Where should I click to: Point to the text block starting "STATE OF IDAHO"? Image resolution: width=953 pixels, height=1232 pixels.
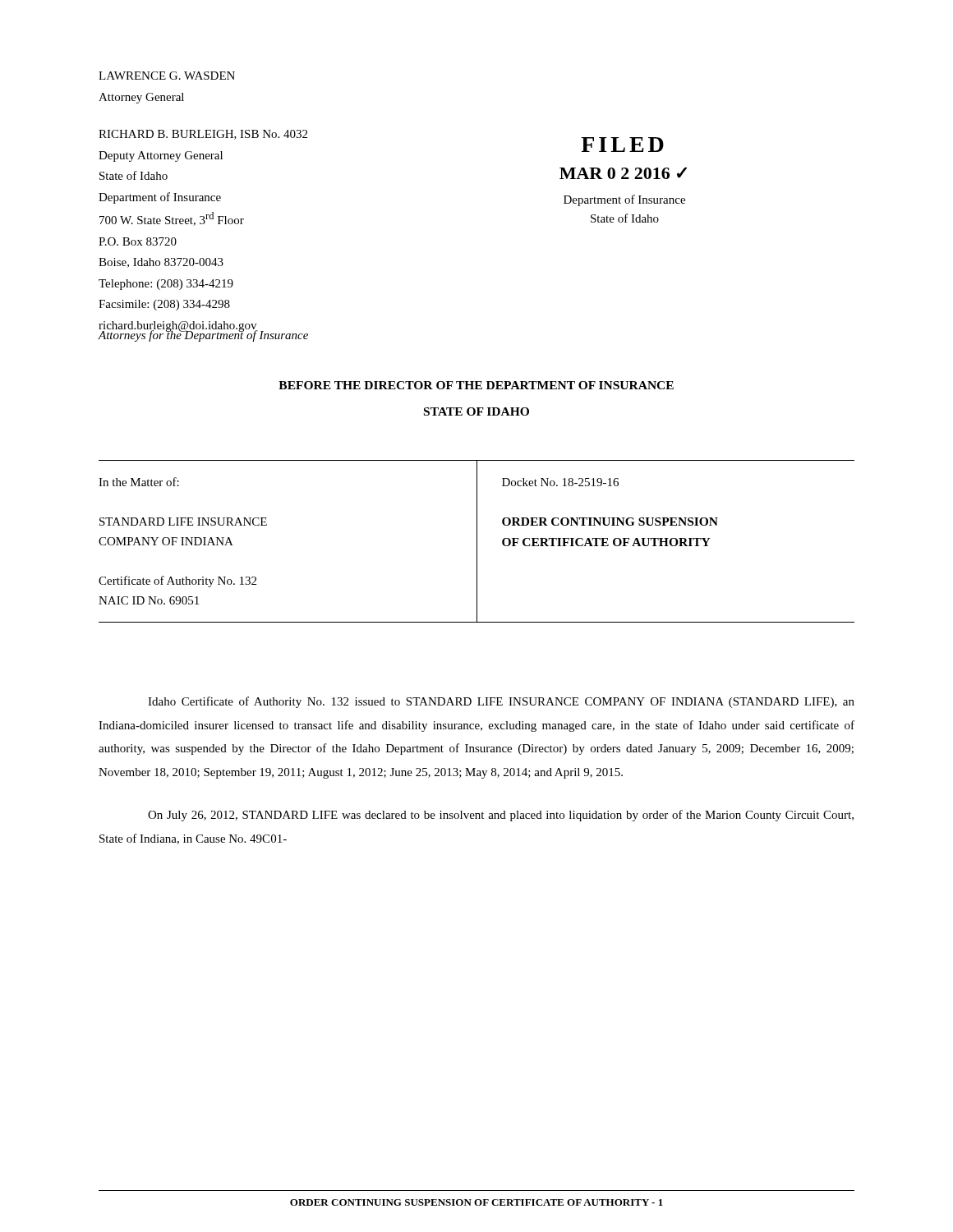(x=476, y=411)
